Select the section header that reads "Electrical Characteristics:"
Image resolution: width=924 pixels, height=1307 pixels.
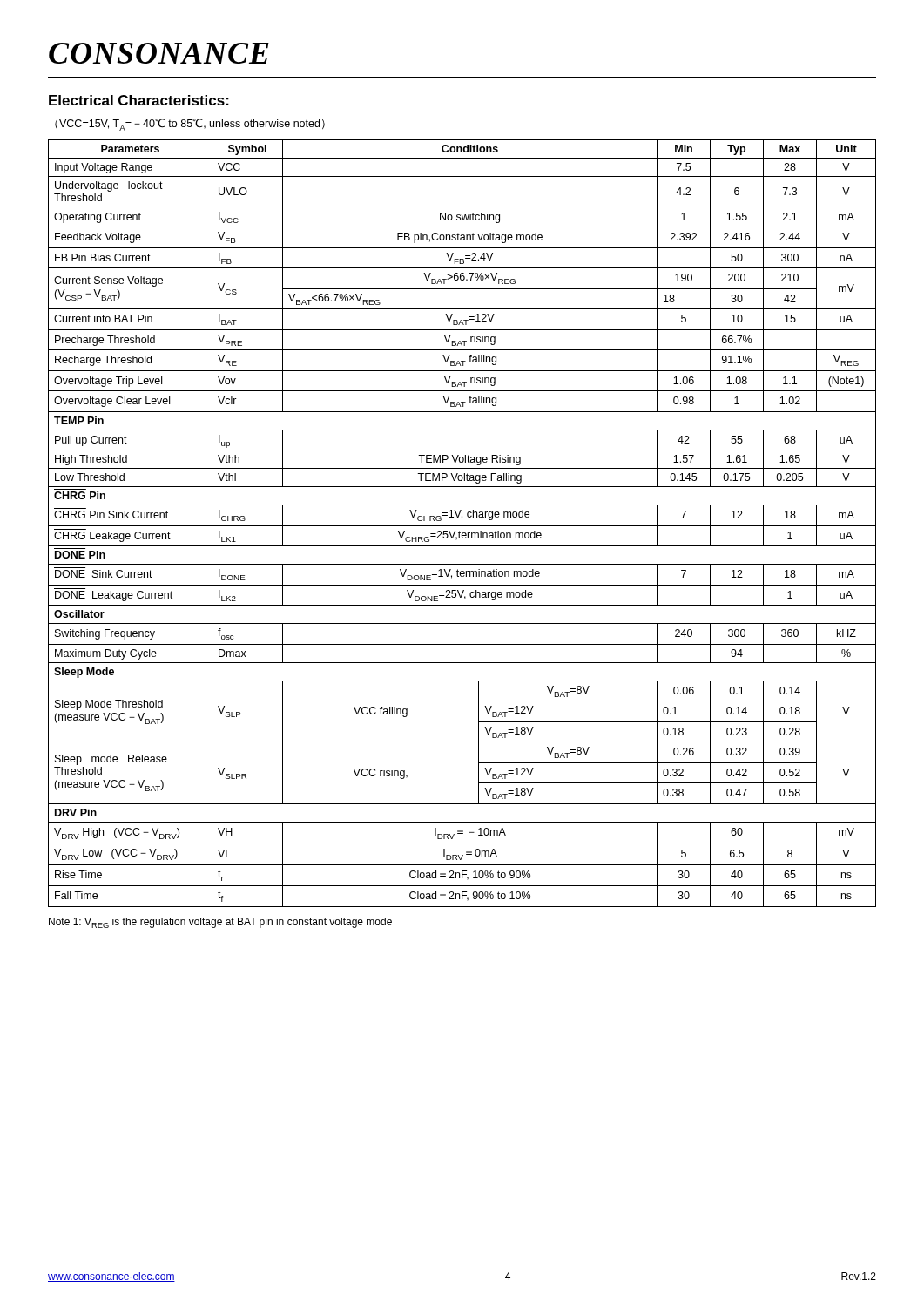tap(139, 101)
